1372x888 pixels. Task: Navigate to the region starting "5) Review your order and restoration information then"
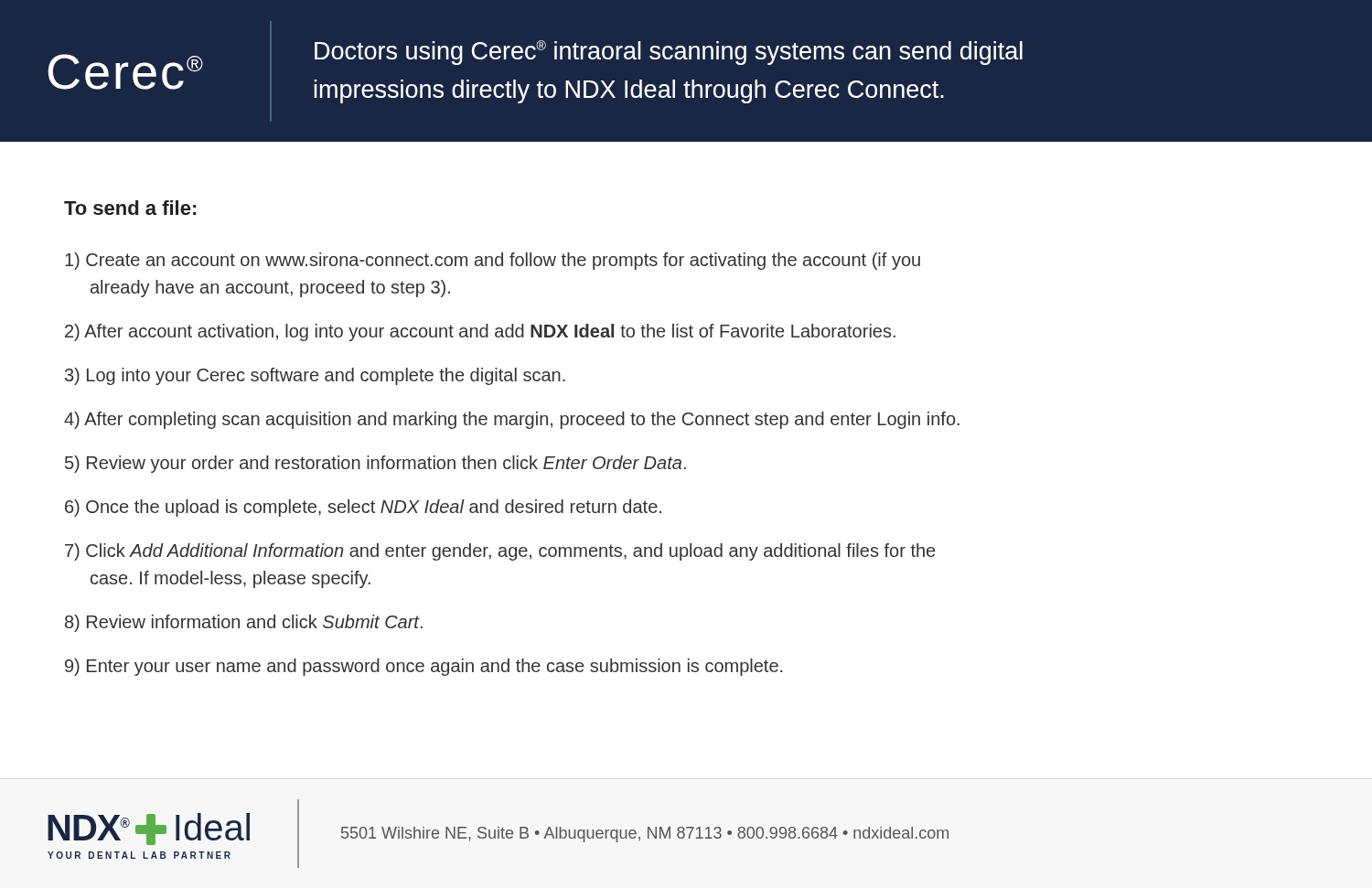[x=376, y=463]
